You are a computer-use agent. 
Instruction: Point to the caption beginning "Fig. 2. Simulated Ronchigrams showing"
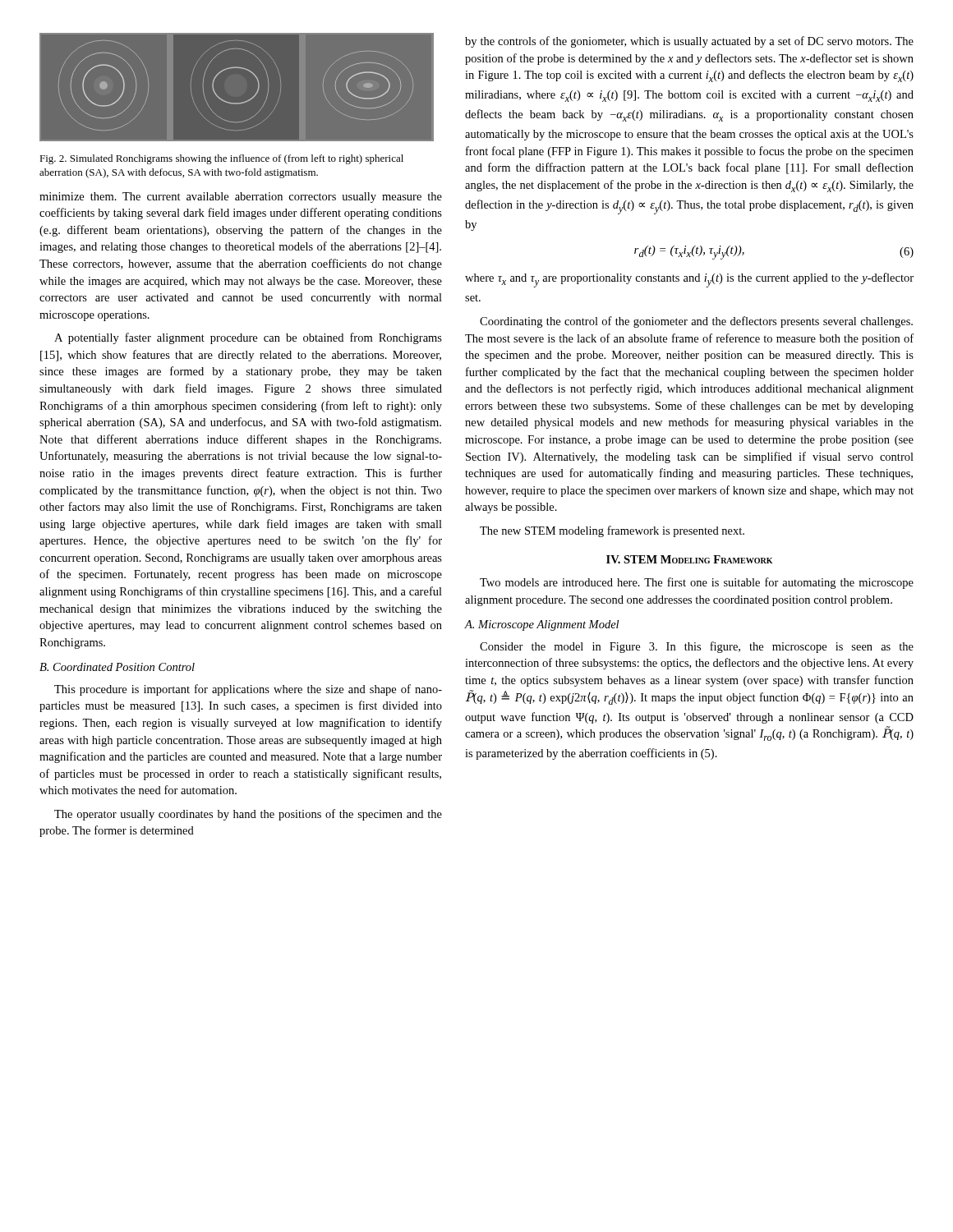click(222, 165)
